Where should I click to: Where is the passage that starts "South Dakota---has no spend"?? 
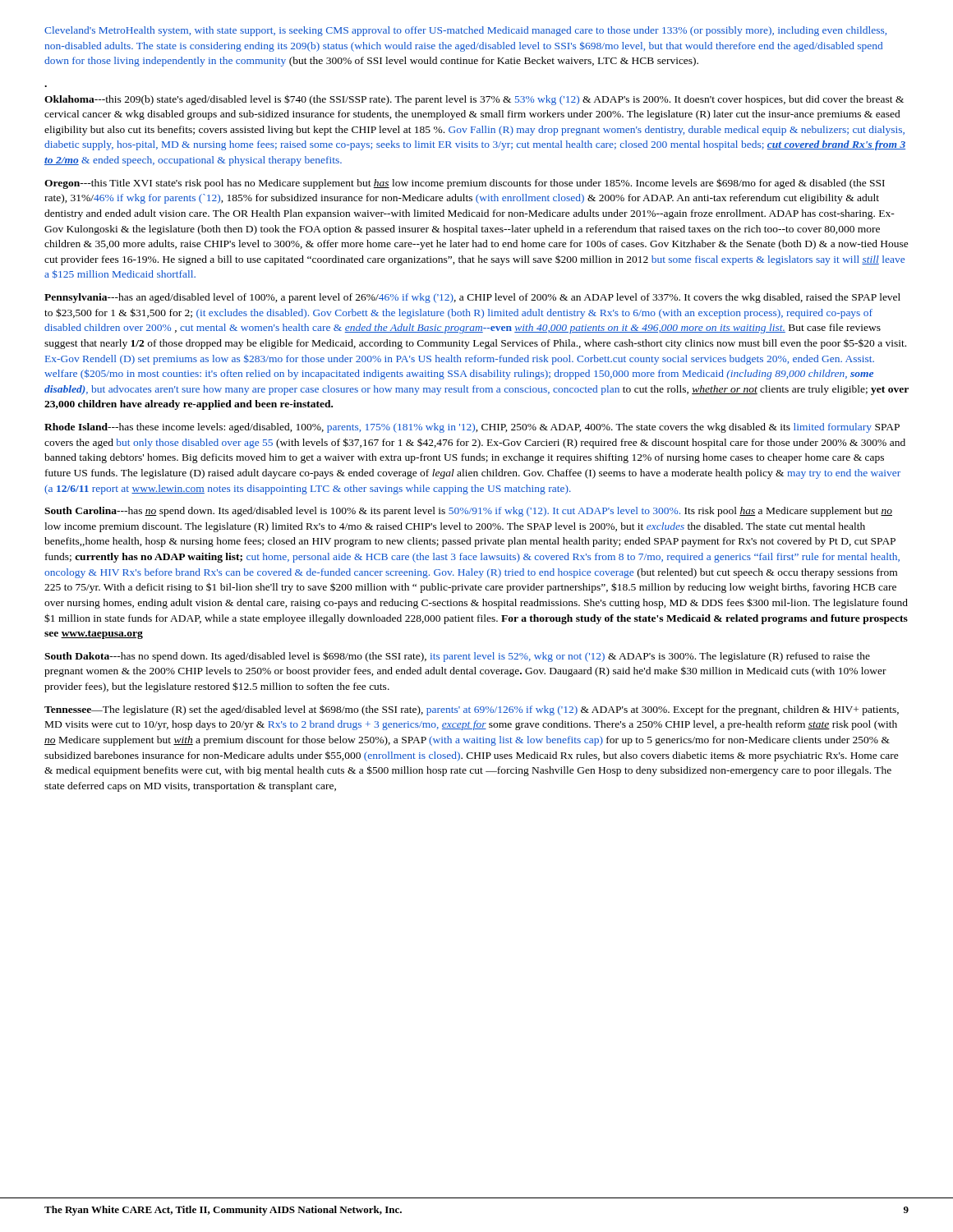point(465,671)
